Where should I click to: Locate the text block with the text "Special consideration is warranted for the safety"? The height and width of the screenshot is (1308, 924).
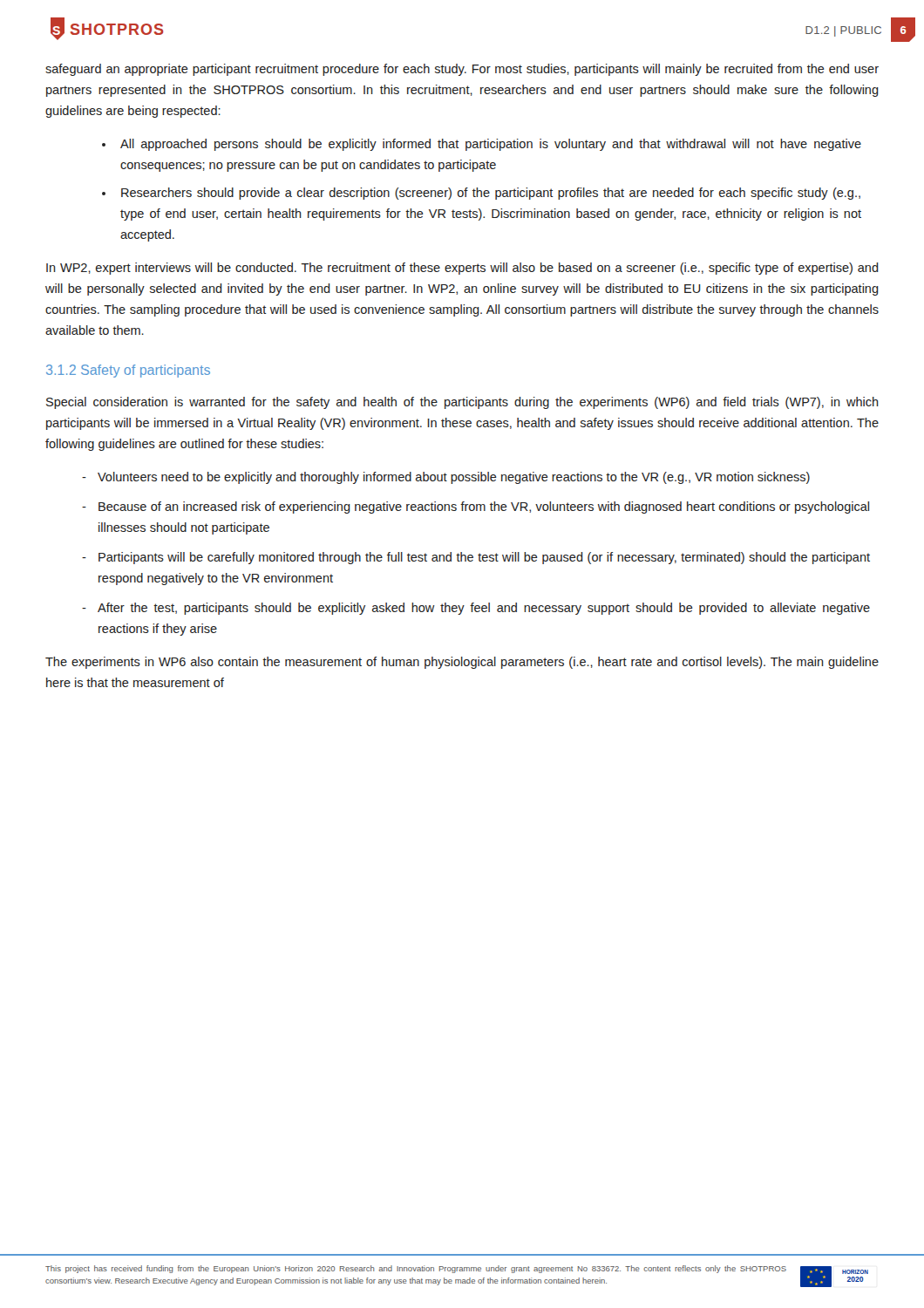(462, 423)
